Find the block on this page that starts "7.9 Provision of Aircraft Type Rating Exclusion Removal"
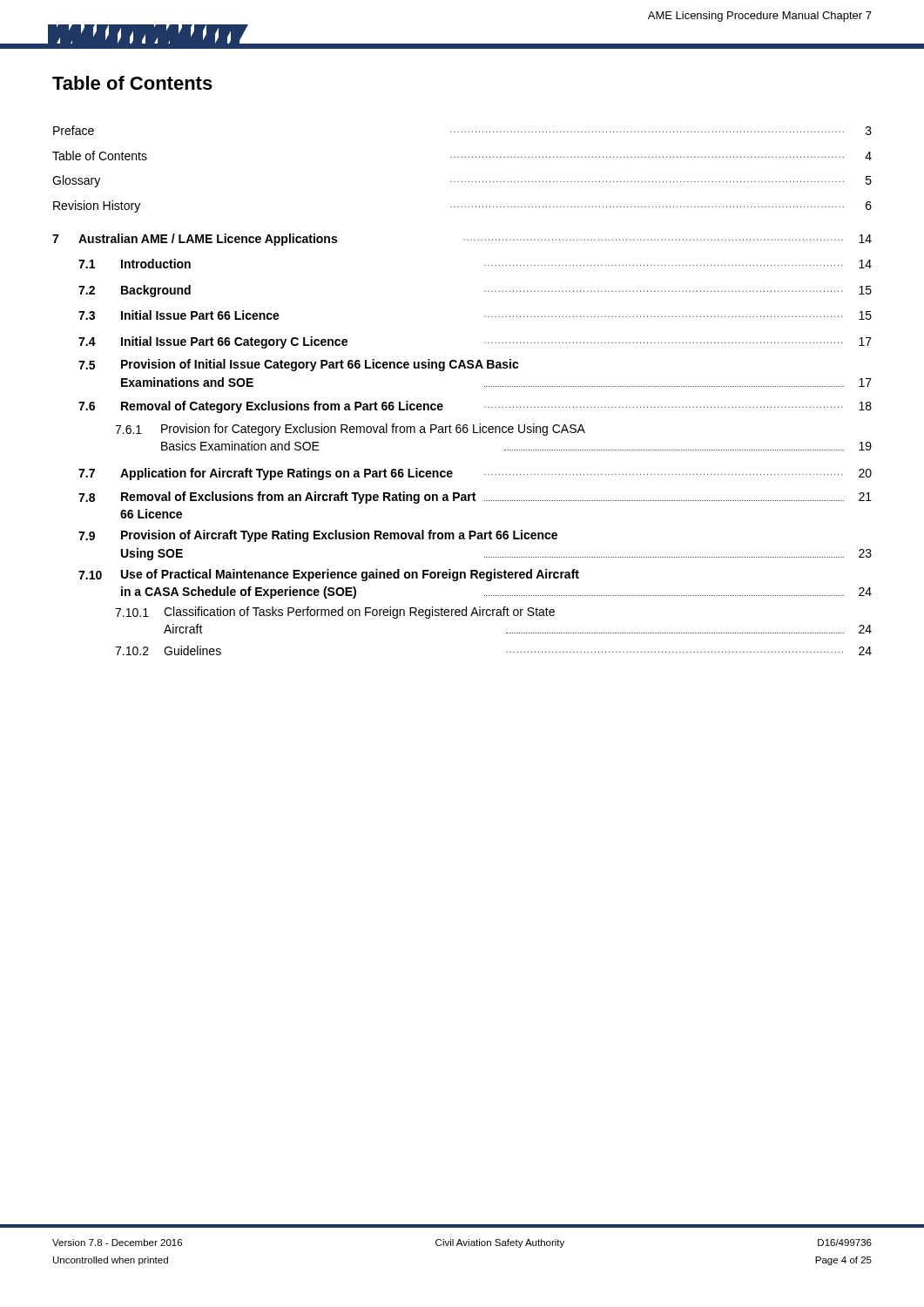Screen dimensions: 1307x924 click(x=475, y=544)
